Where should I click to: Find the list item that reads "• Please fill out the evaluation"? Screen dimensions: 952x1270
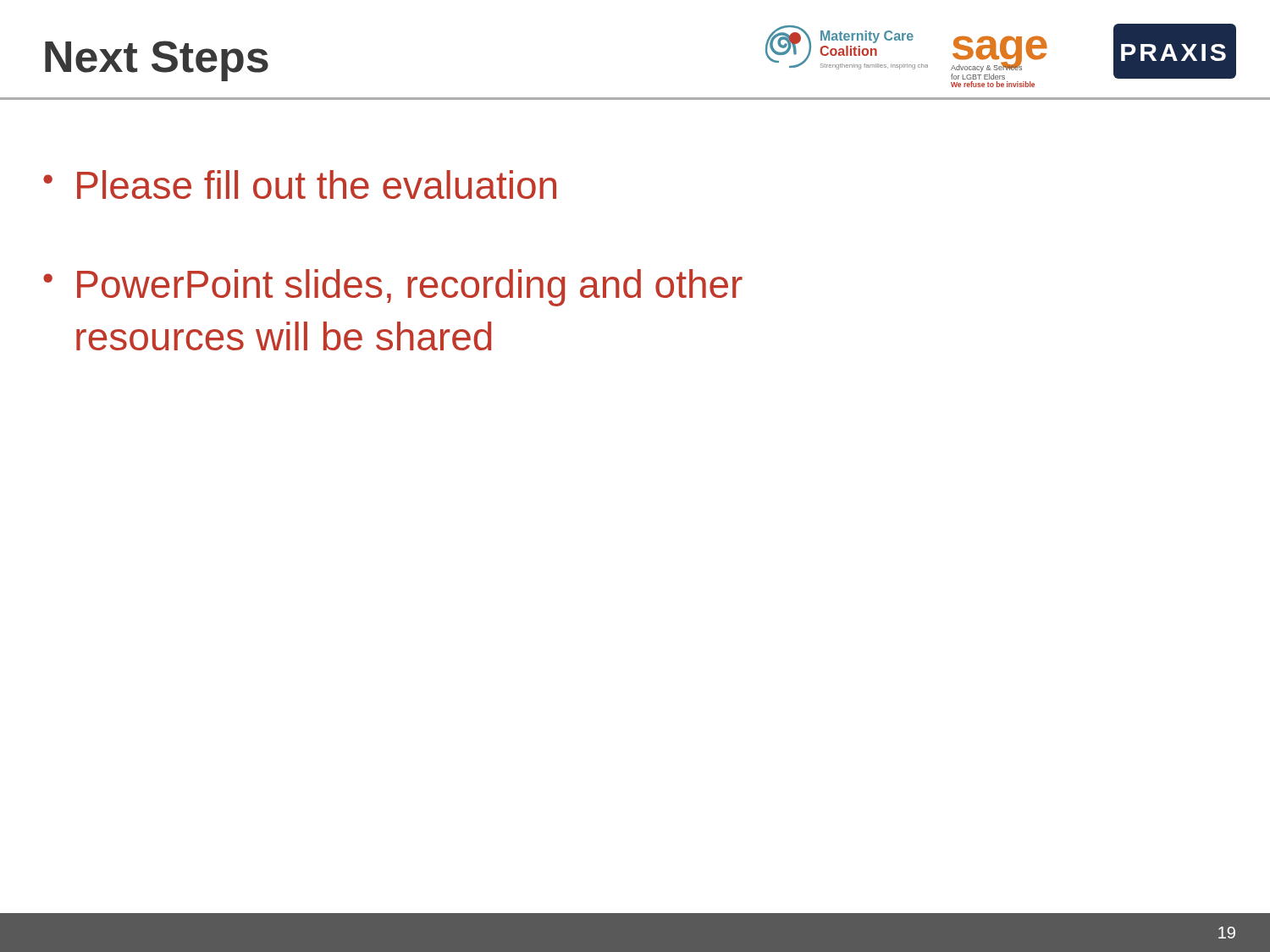301,185
